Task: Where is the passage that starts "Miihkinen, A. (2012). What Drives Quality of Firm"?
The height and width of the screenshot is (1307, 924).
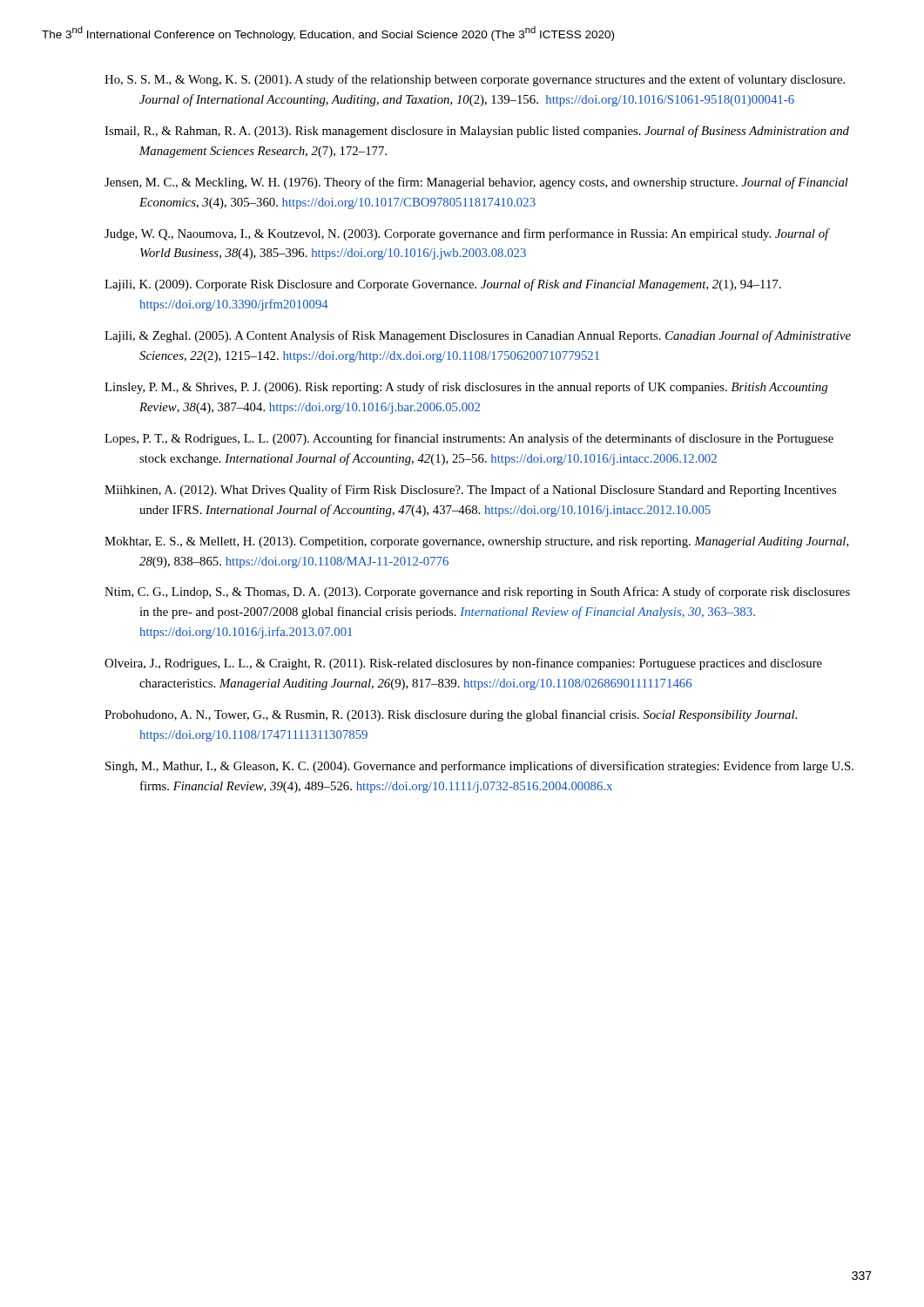Action: [x=471, y=499]
